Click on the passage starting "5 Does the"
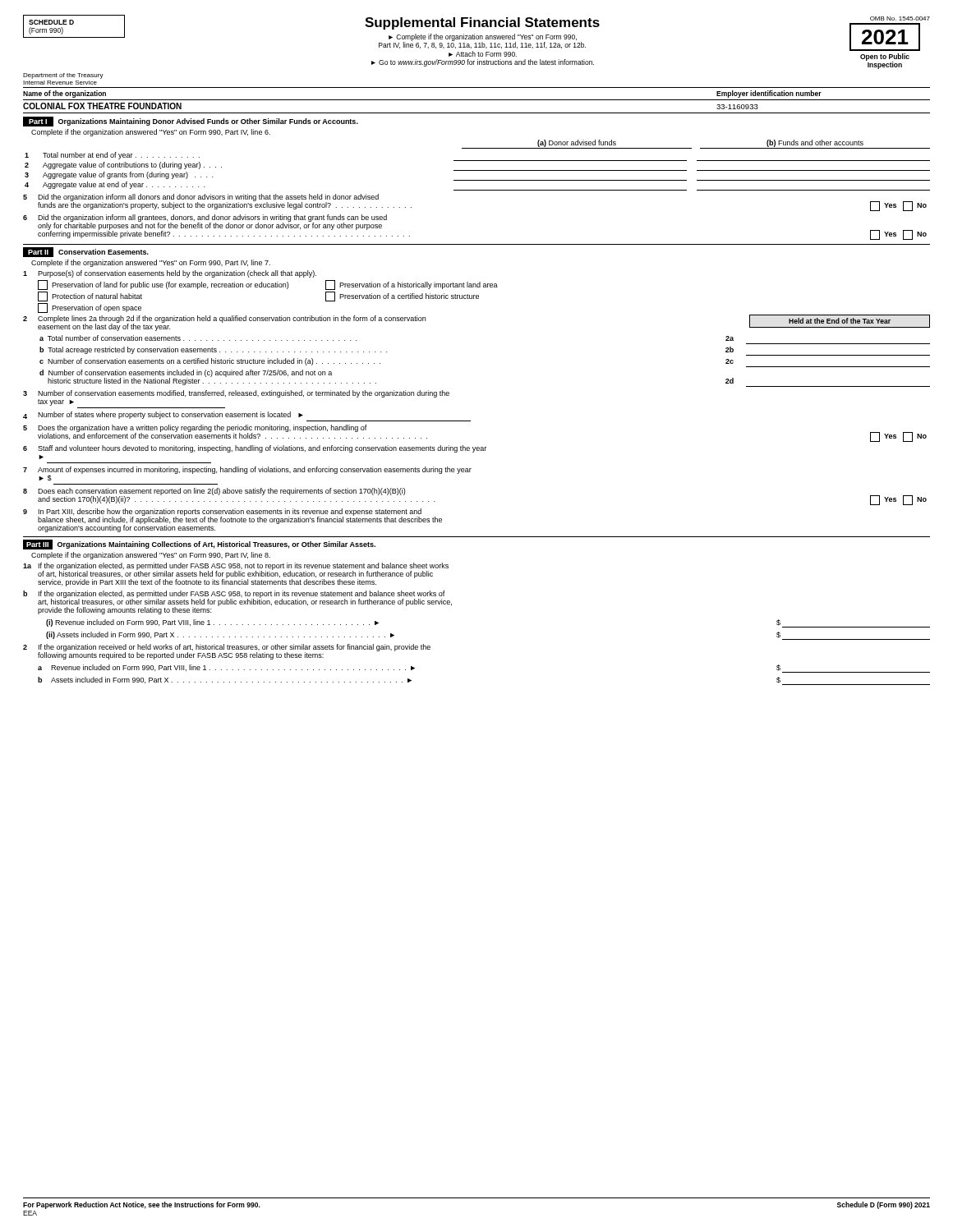Screen dimensions: 1232x953 186,435
